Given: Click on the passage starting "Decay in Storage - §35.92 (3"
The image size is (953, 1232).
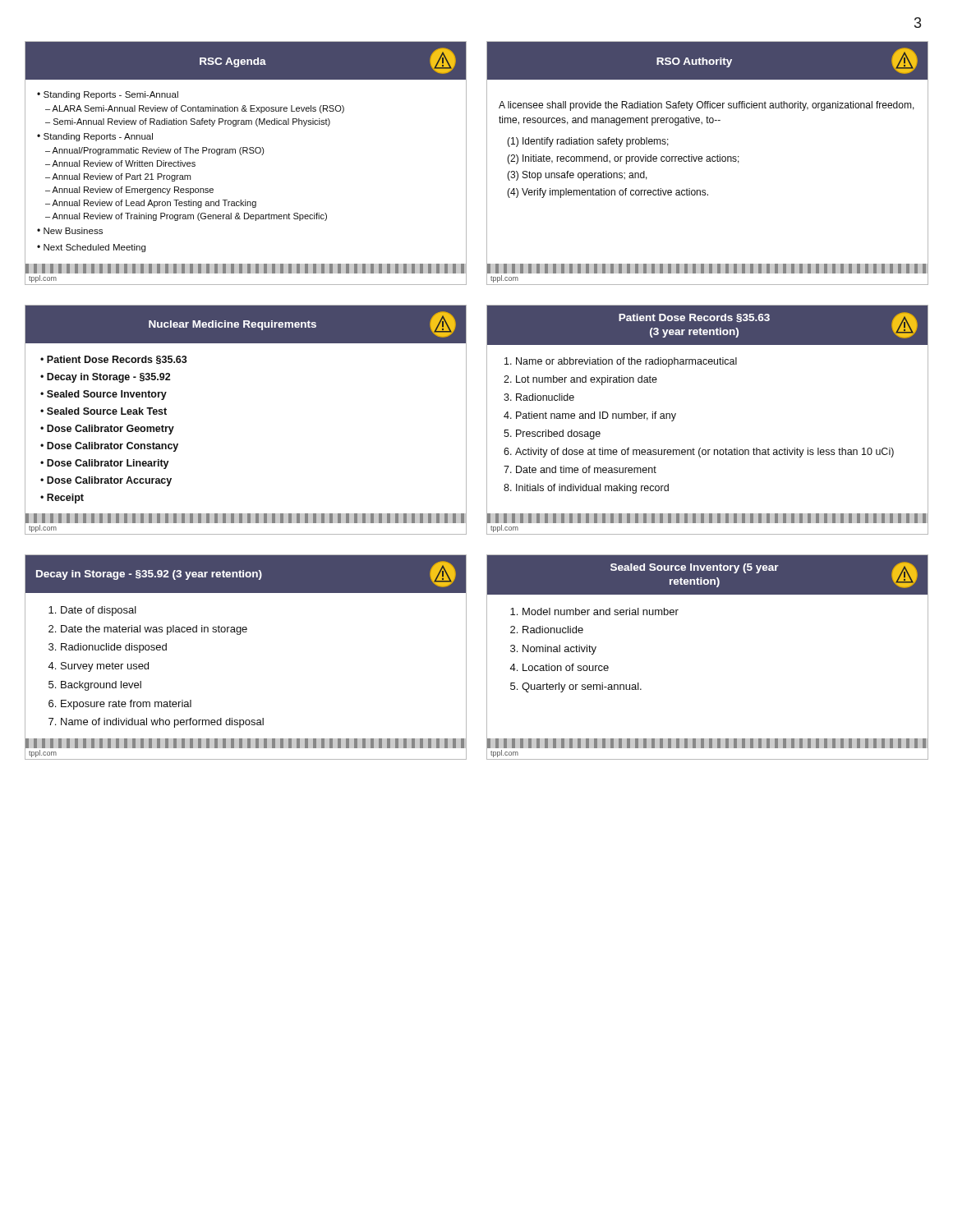Looking at the screenshot, I should 246,657.
